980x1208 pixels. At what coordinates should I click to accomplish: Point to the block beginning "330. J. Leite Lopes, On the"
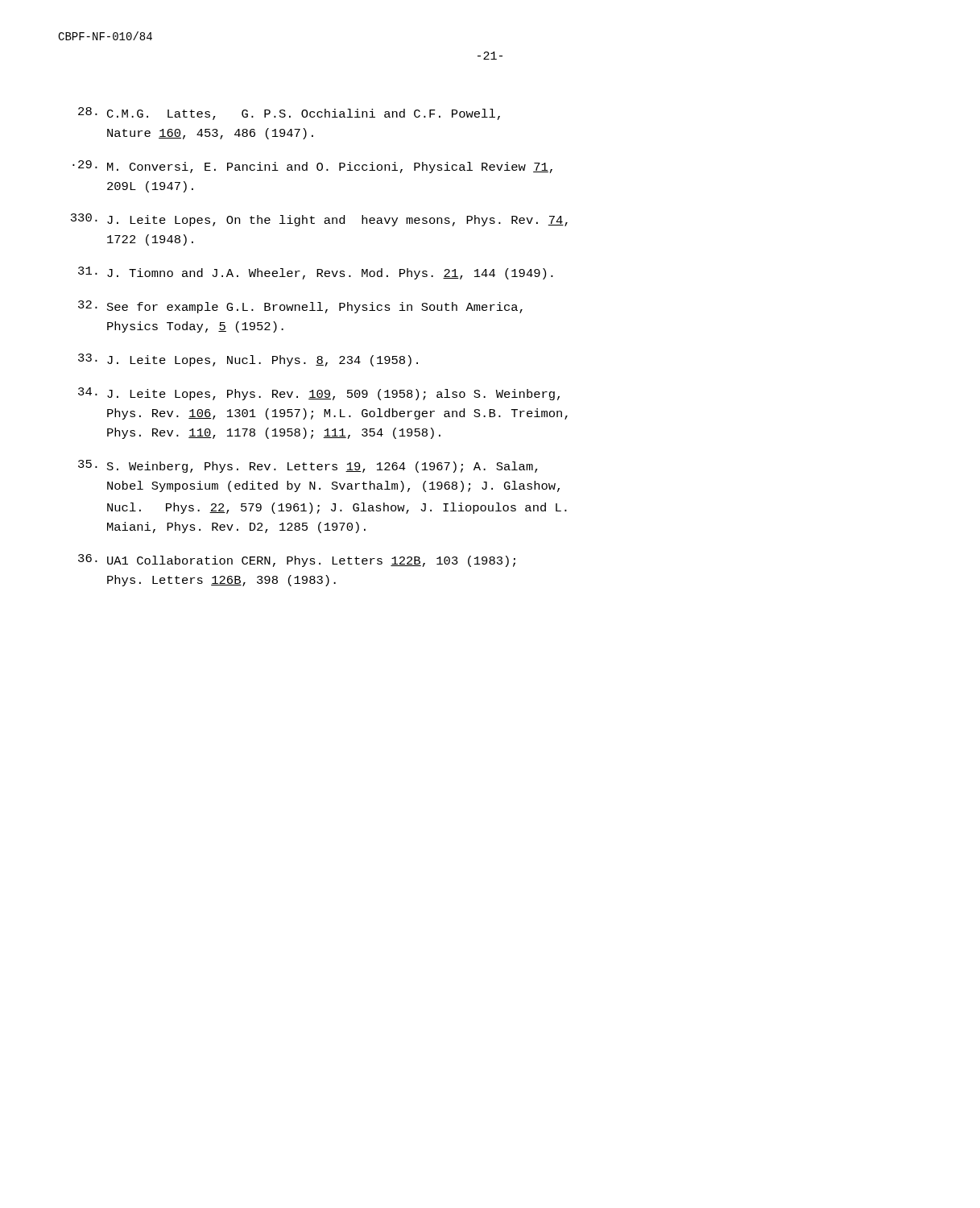314,230
